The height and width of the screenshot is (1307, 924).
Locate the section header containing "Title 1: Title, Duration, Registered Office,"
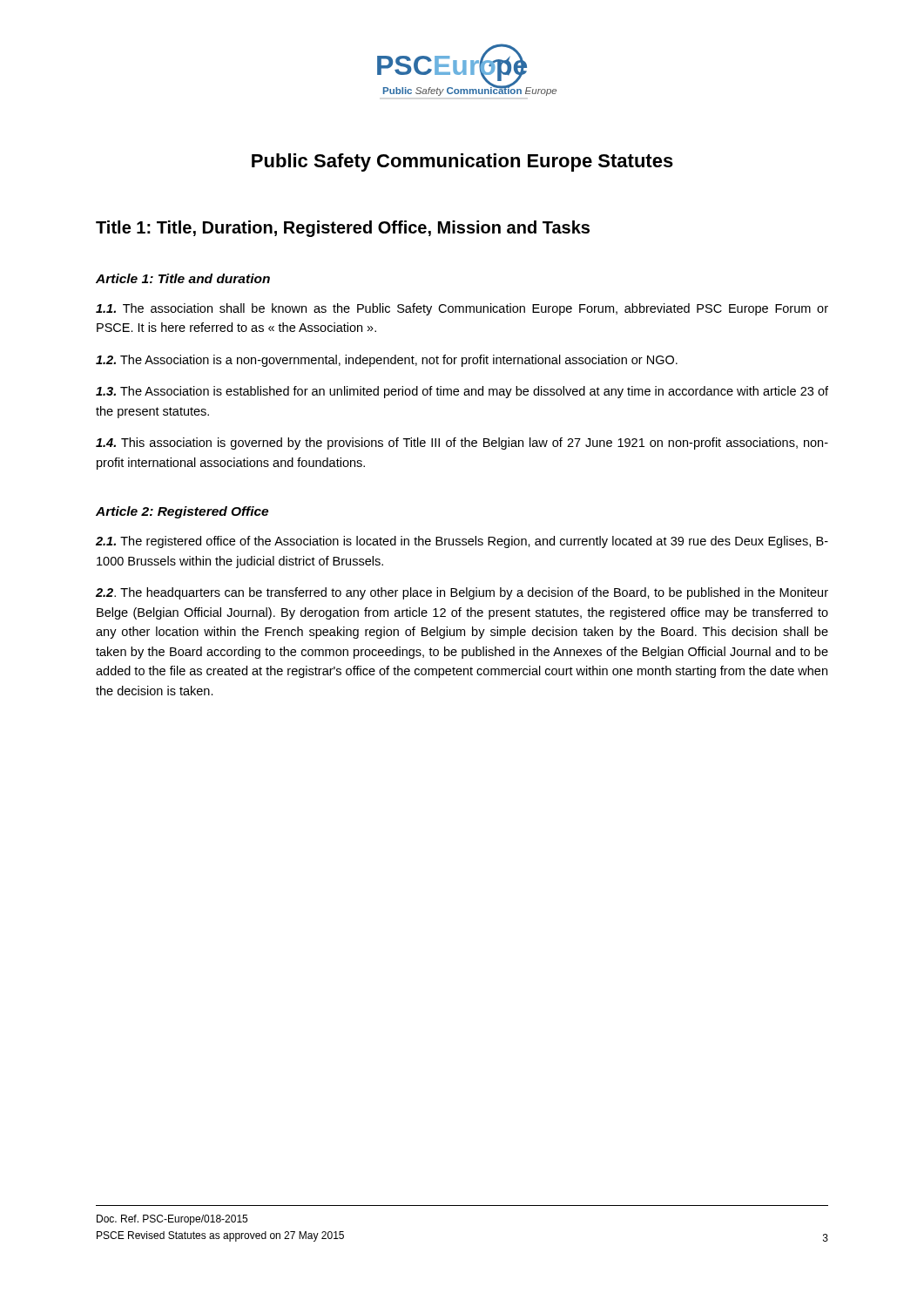343,227
